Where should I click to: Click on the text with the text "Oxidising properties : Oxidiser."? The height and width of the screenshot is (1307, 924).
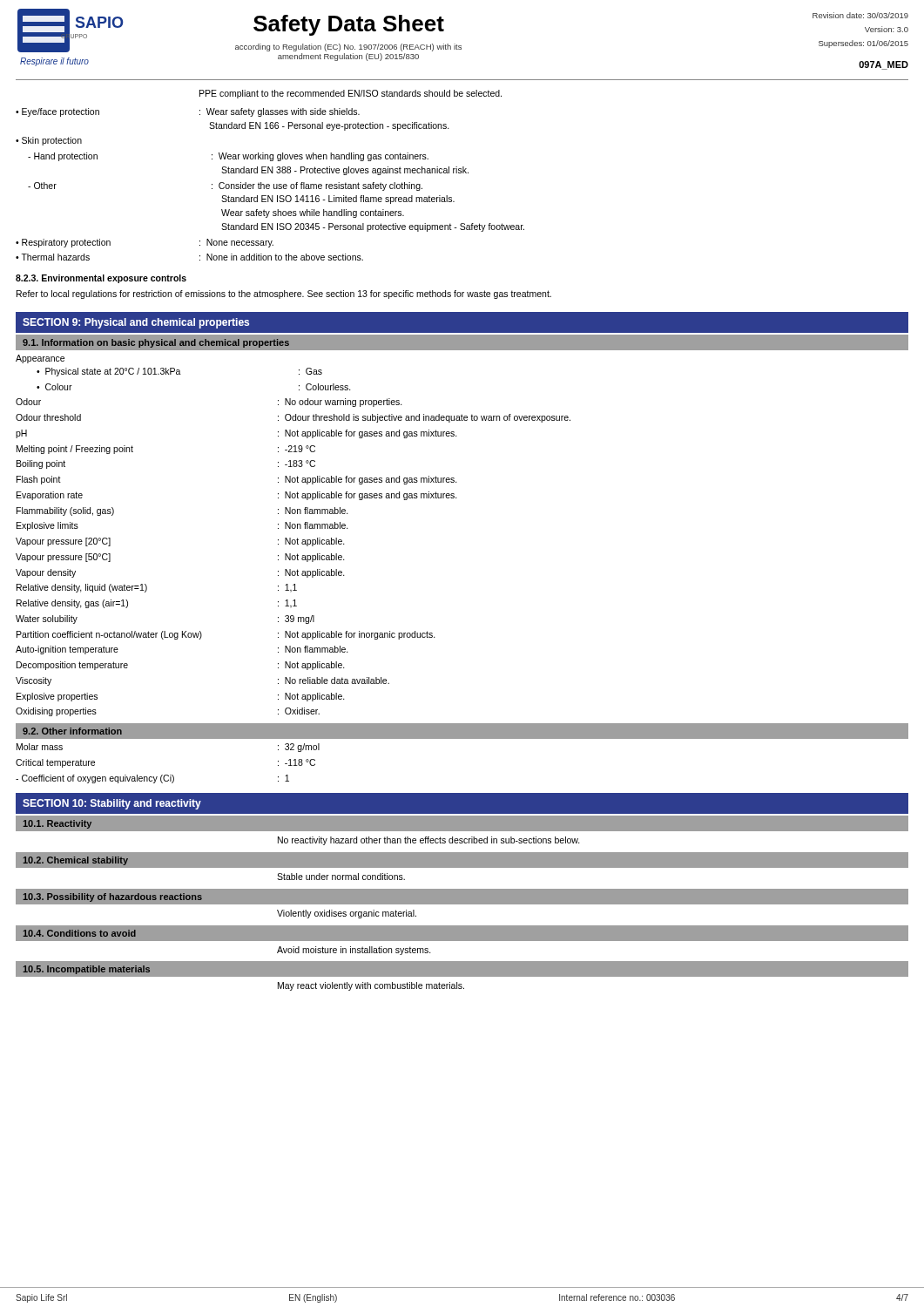462,712
